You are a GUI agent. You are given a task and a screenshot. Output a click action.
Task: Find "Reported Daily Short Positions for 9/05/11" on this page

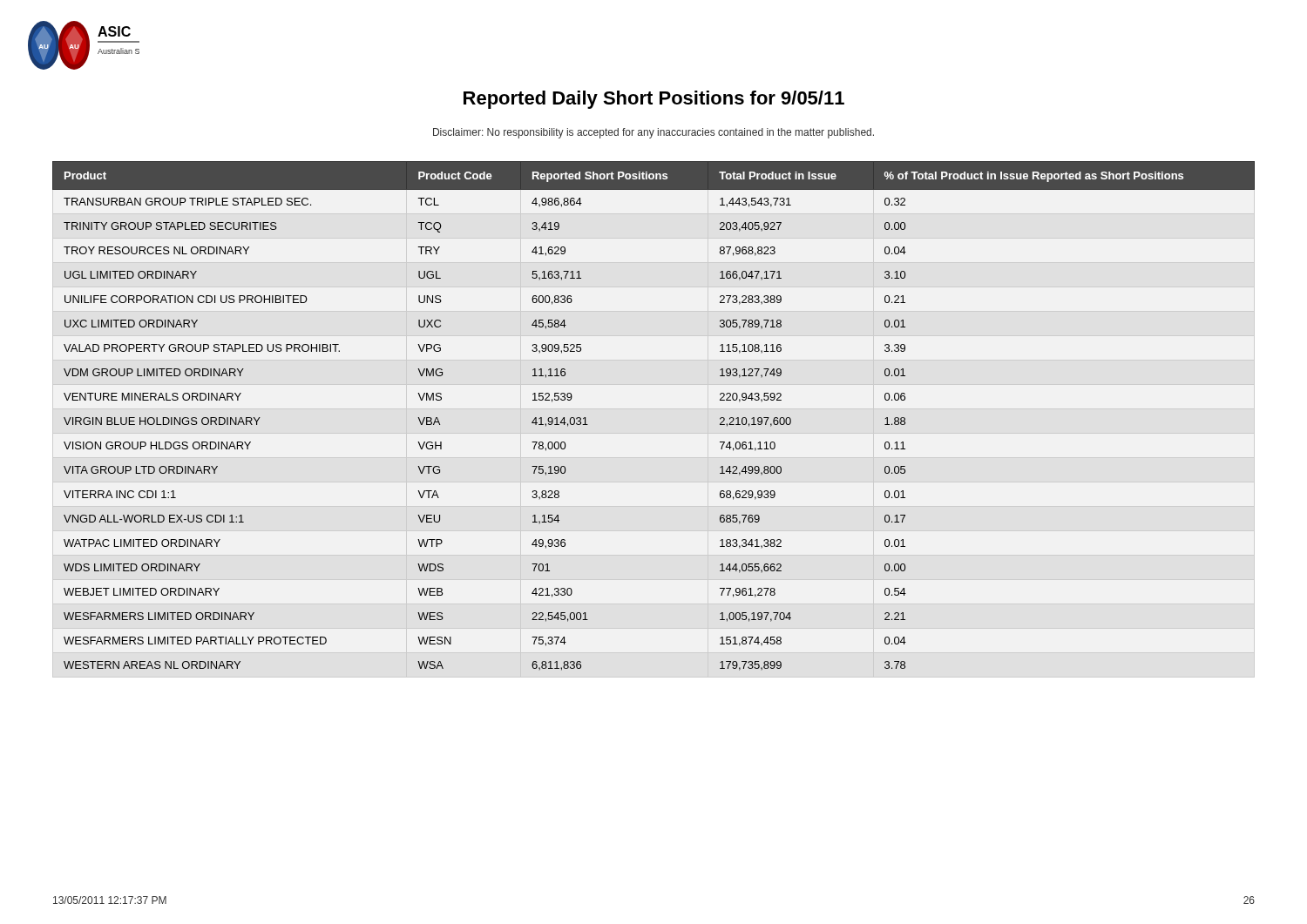pyautogui.click(x=654, y=98)
